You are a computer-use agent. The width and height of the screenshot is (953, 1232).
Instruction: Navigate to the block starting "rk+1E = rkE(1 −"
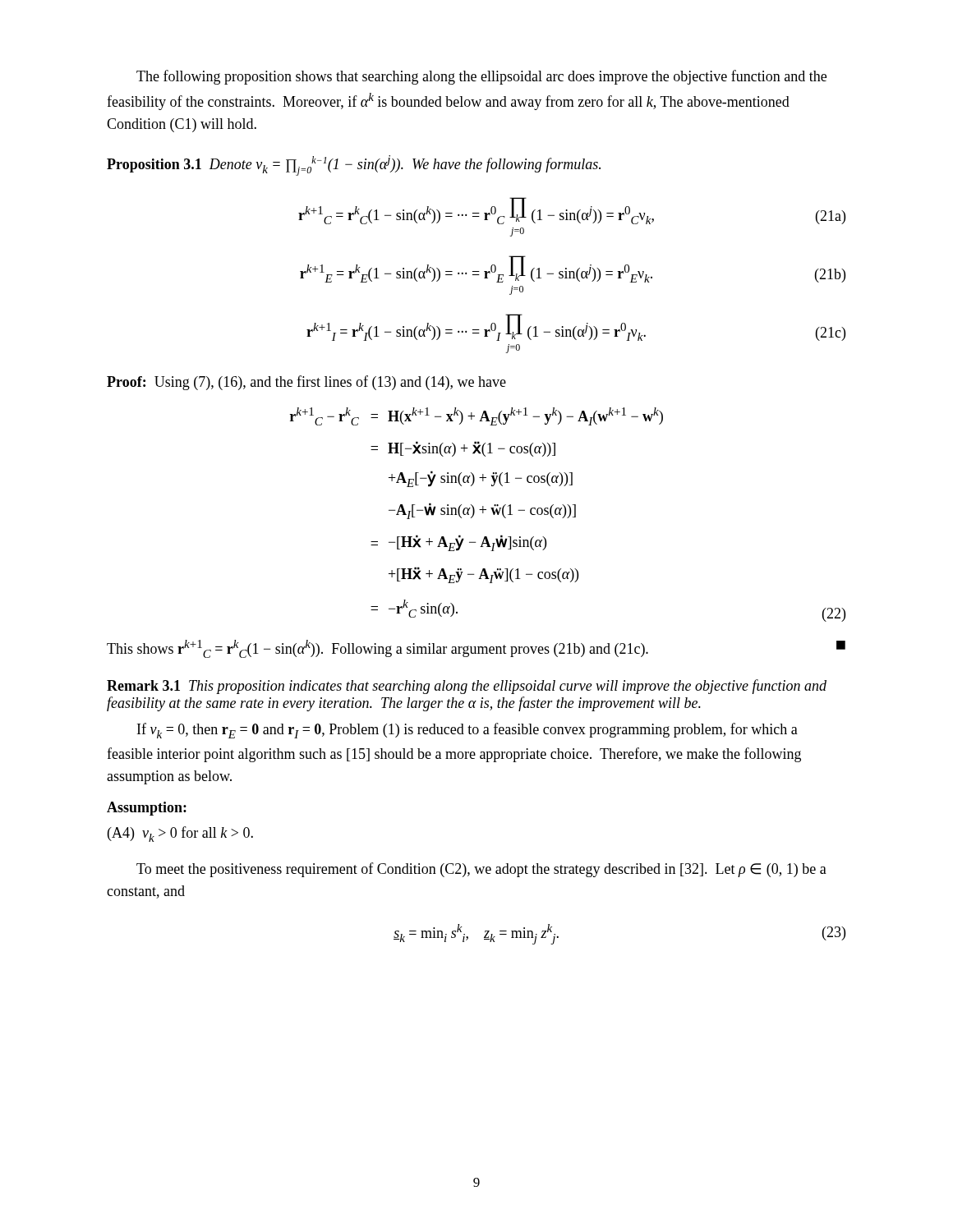573,275
